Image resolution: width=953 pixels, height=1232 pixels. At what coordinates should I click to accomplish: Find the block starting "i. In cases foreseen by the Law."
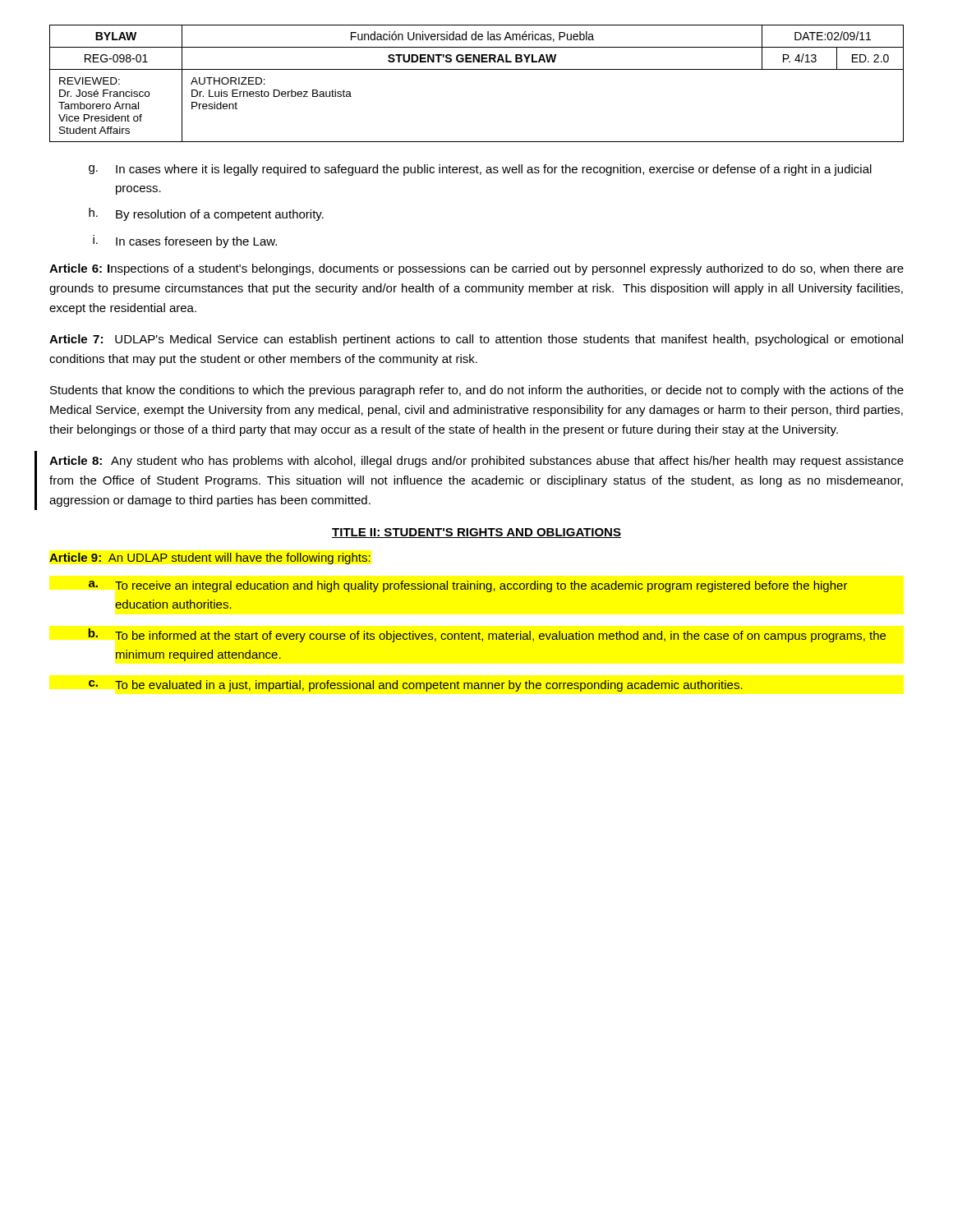185,241
